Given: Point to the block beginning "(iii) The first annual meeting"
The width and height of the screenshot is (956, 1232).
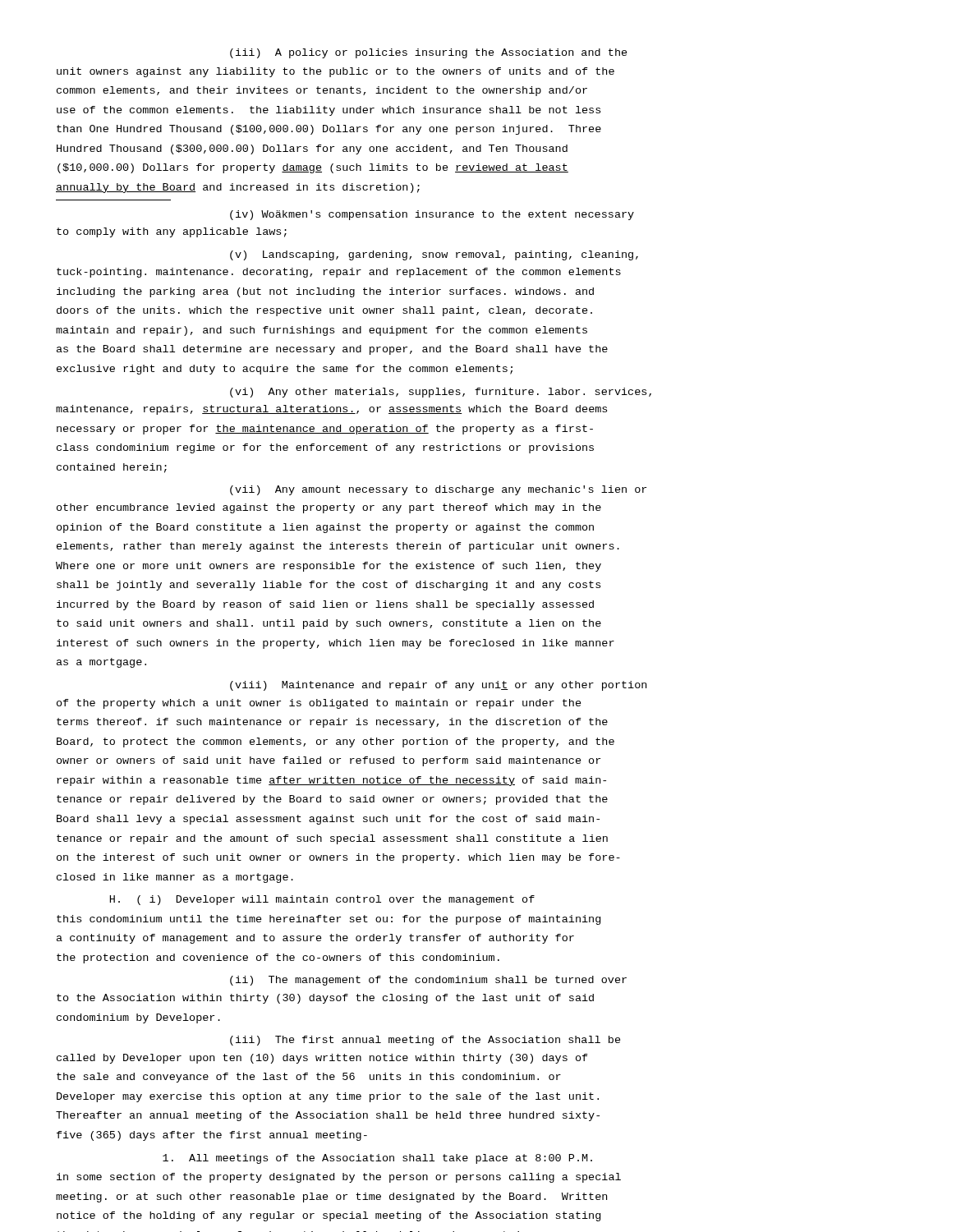Looking at the screenshot, I should pyautogui.click(x=425, y=1040).
